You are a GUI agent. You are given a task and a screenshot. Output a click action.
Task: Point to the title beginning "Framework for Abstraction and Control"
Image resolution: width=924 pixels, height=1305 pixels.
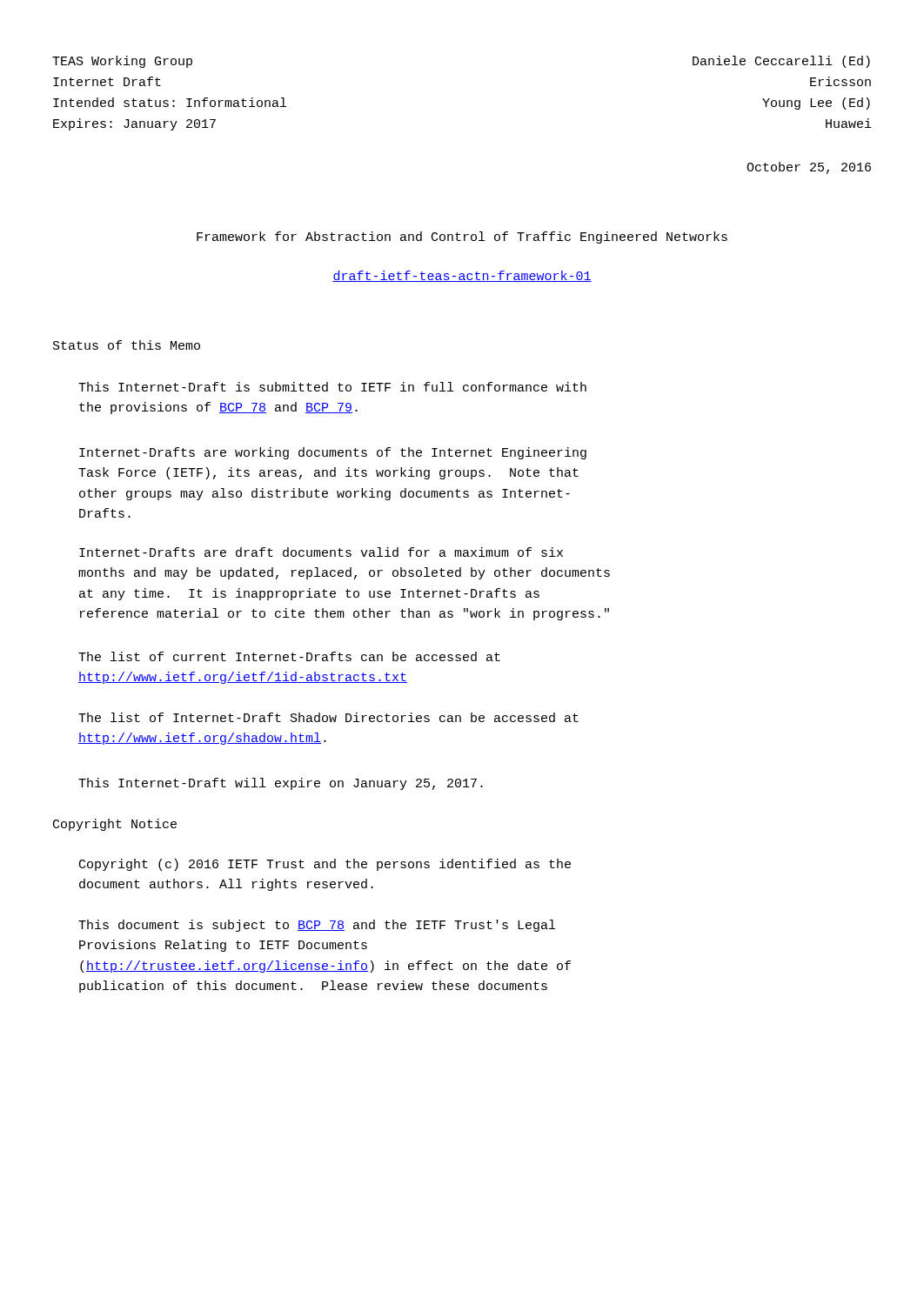tap(462, 238)
